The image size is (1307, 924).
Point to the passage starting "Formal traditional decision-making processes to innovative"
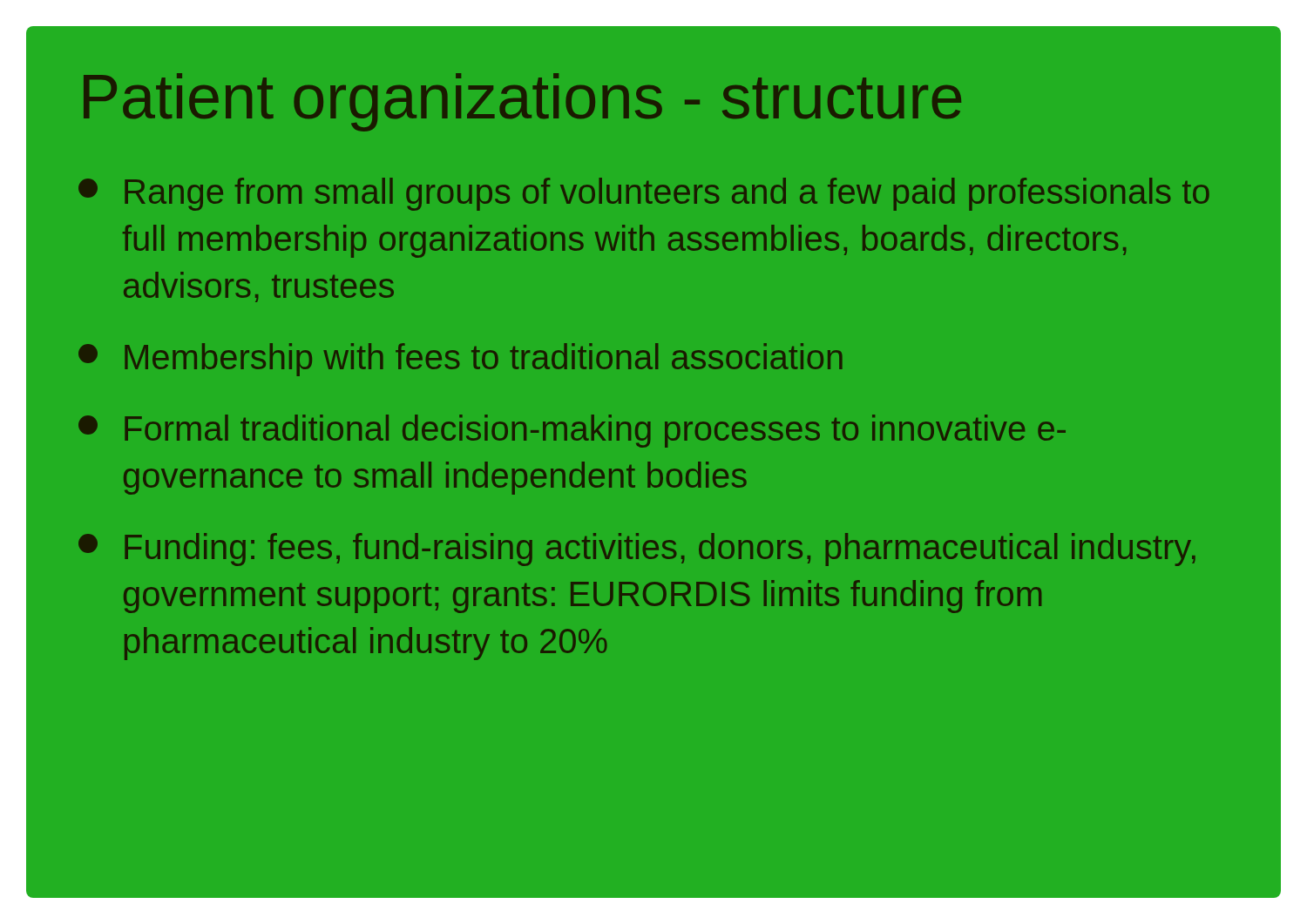(x=654, y=452)
